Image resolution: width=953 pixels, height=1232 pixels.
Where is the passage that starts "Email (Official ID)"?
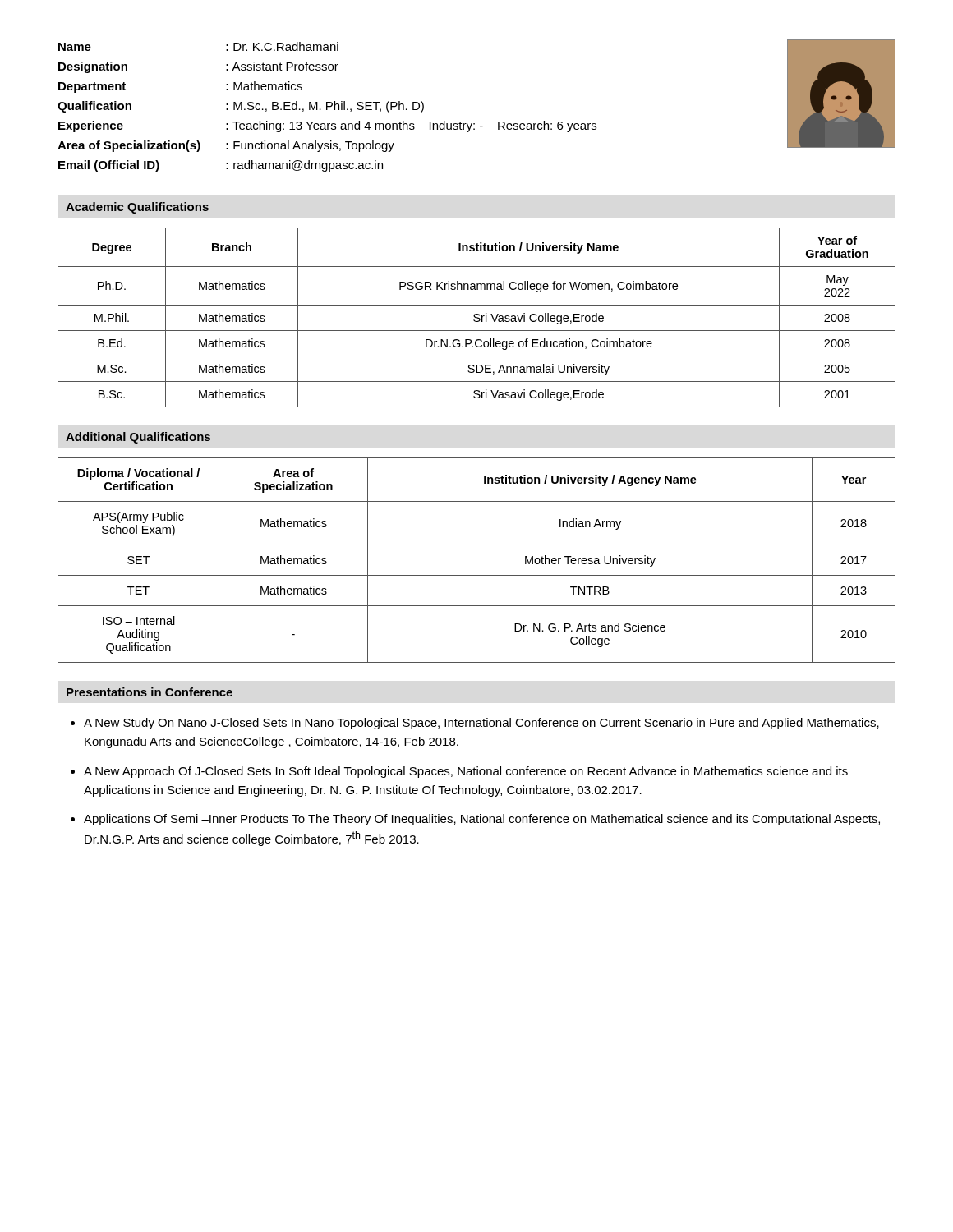click(x=109, y=165)
